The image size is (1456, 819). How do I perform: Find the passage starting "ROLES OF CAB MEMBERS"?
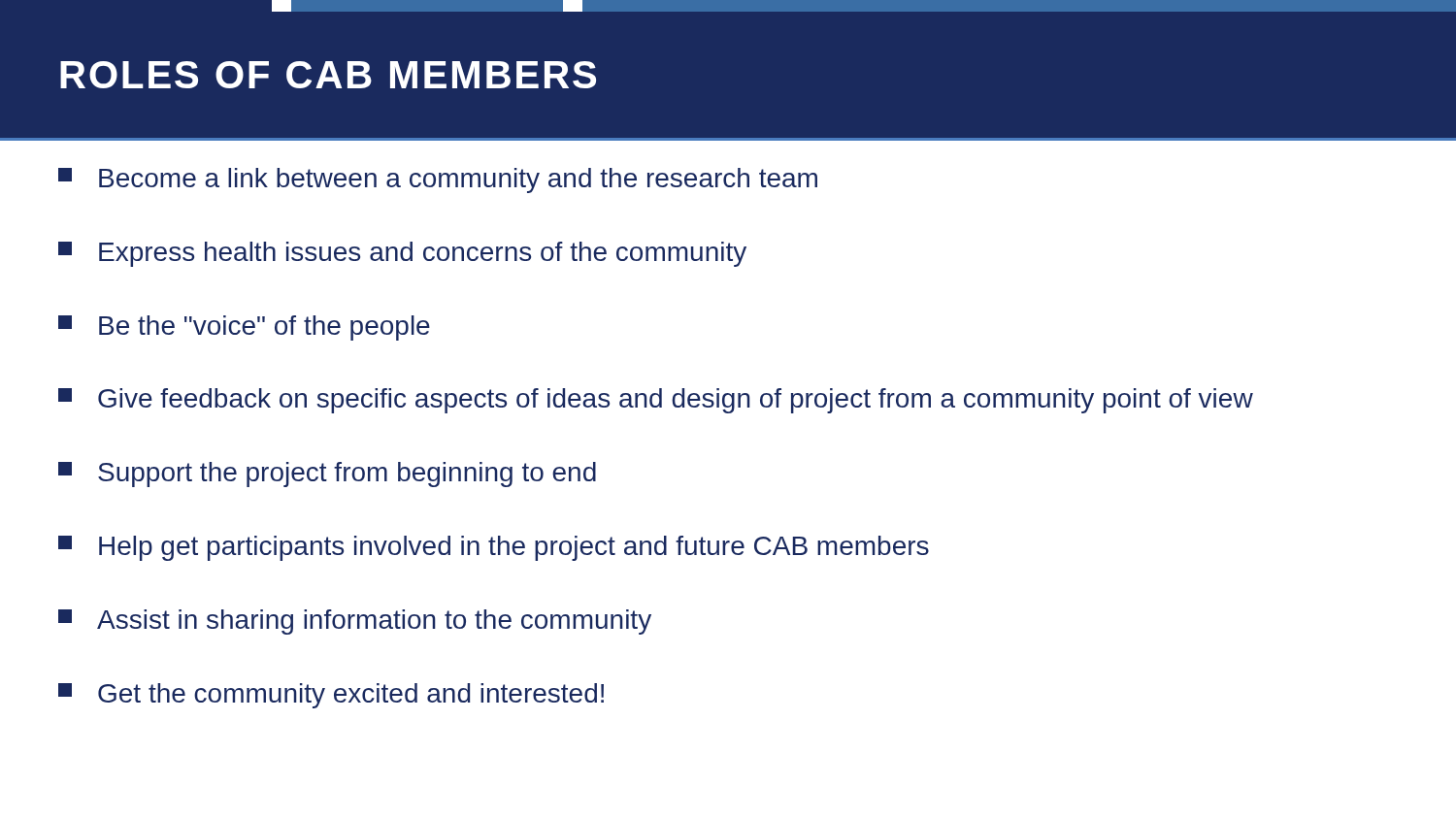pyautogui.click(x=329, y=75)
